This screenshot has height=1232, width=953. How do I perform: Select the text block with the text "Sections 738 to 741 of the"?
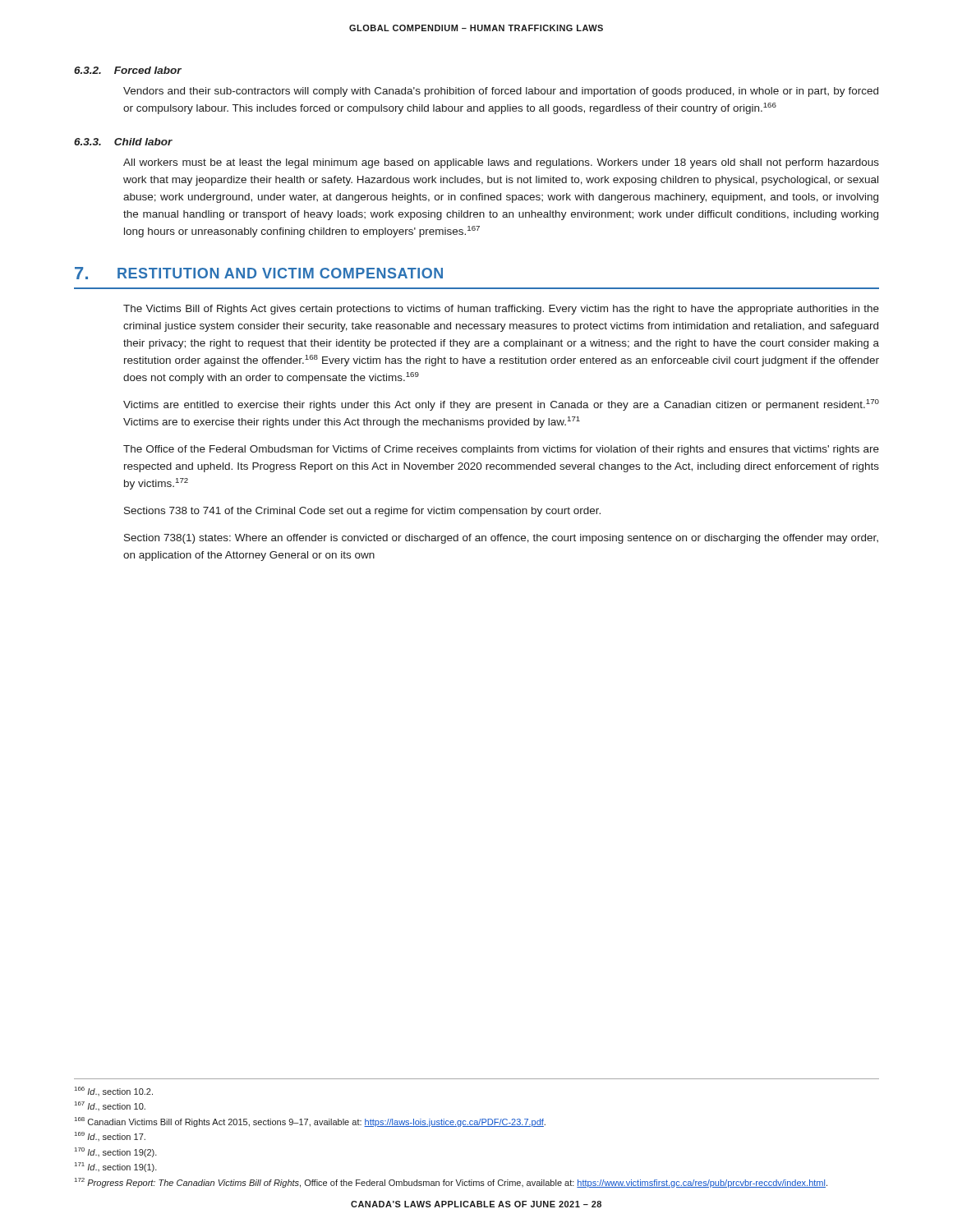coord(362,510)
